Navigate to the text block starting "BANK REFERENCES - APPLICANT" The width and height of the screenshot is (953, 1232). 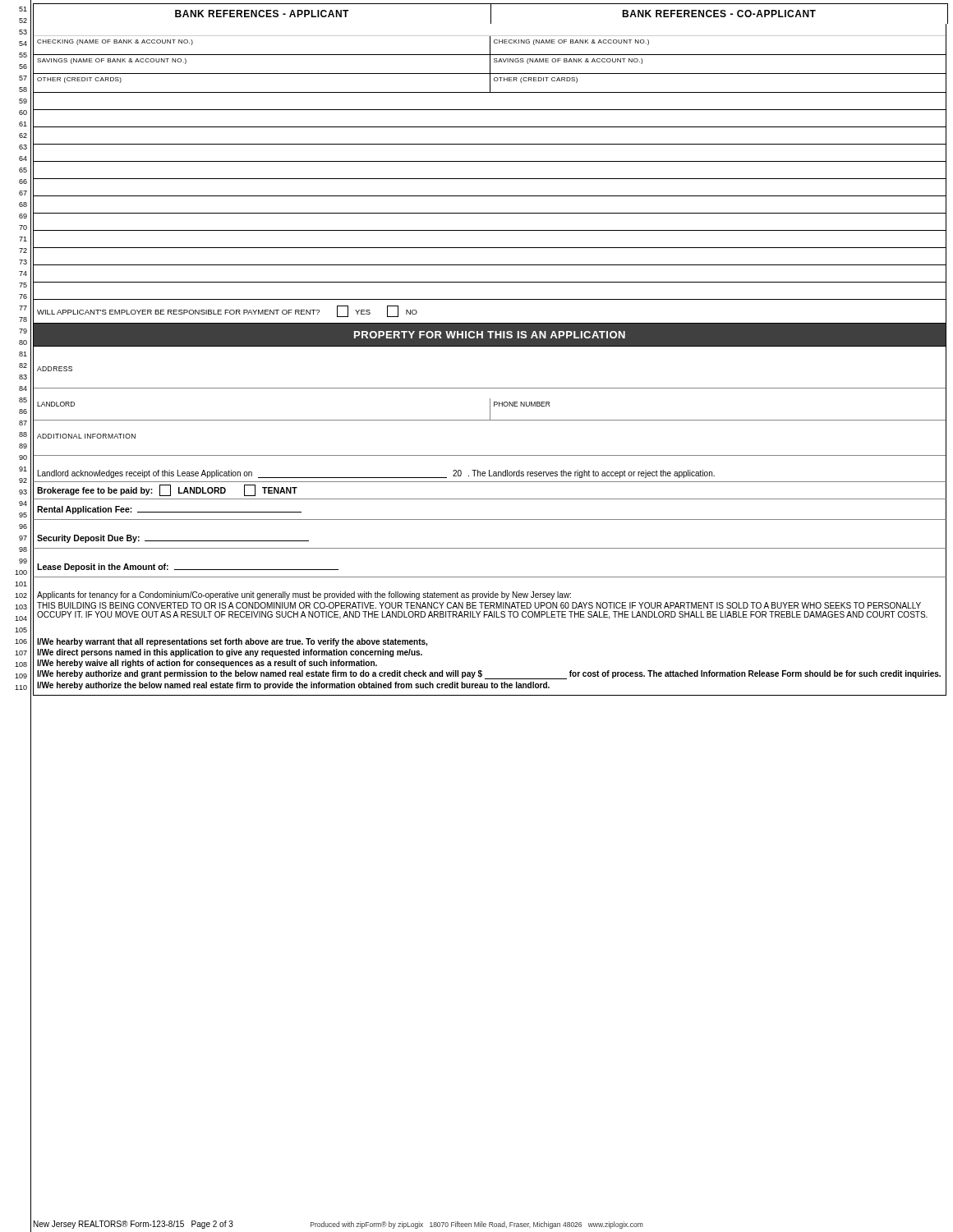pyautogui.click(x=490, y=14)
